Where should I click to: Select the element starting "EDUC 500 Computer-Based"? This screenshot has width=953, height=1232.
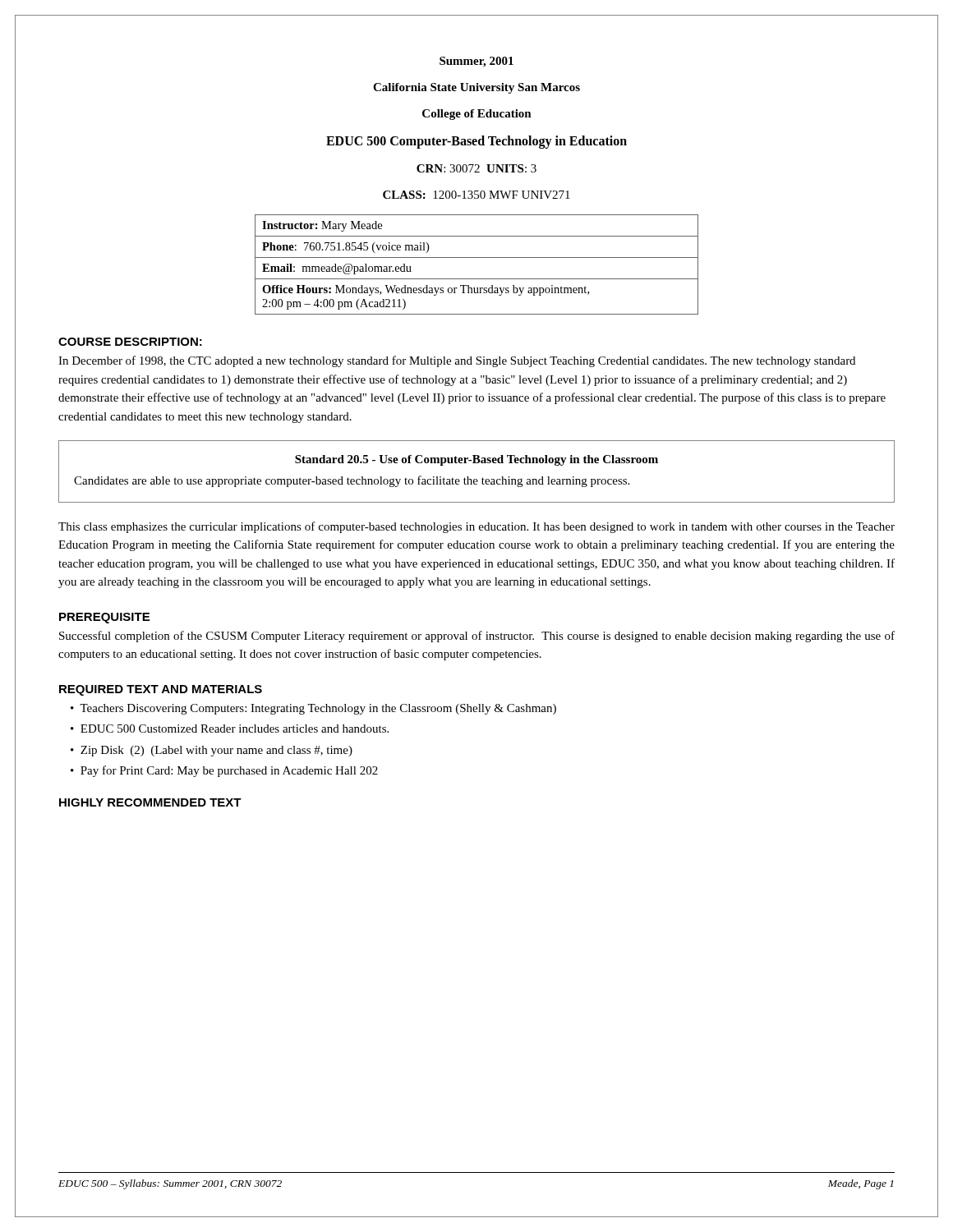[476, 168]
